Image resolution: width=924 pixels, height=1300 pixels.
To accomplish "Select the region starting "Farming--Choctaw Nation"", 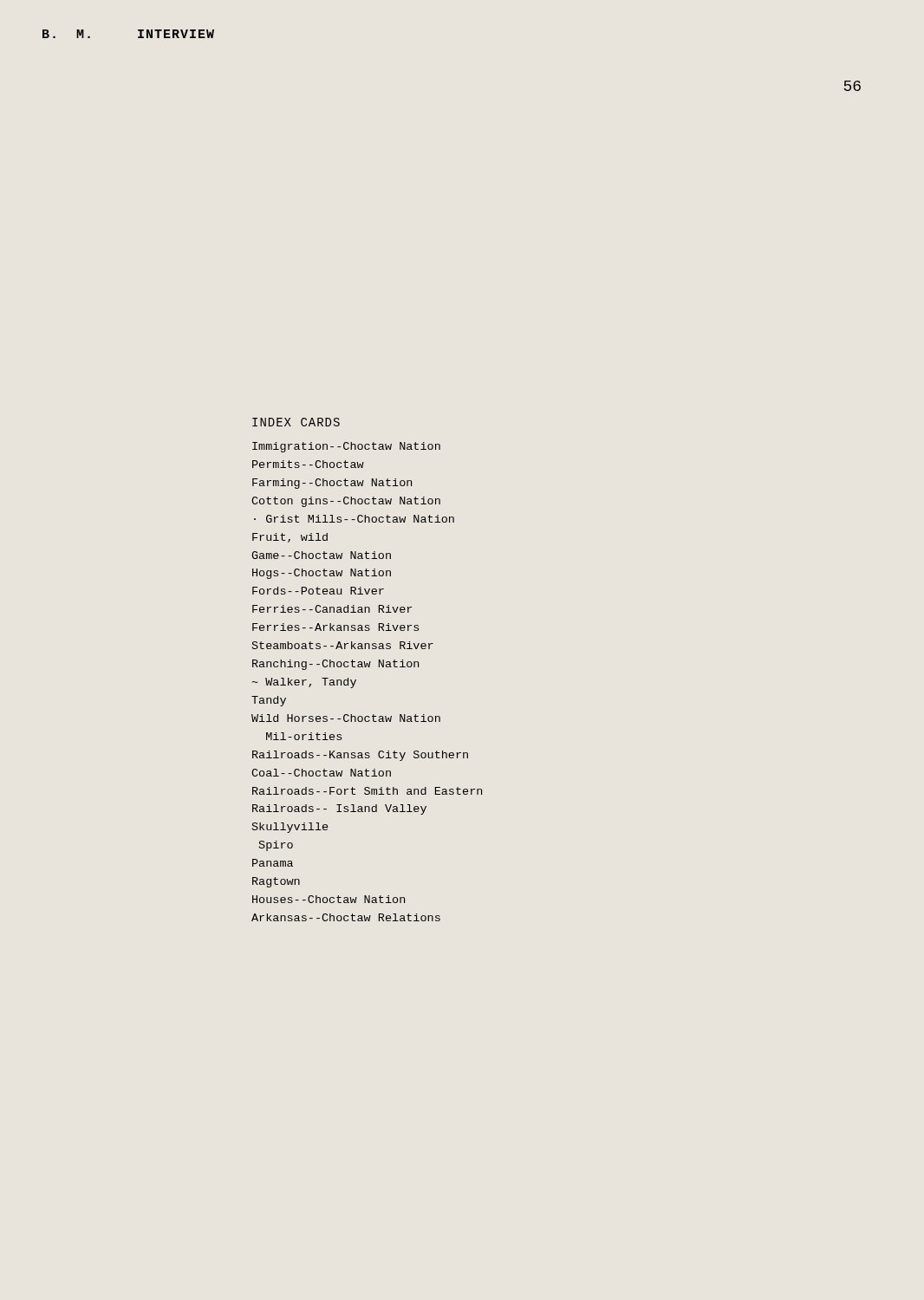I will pos(332,483).
